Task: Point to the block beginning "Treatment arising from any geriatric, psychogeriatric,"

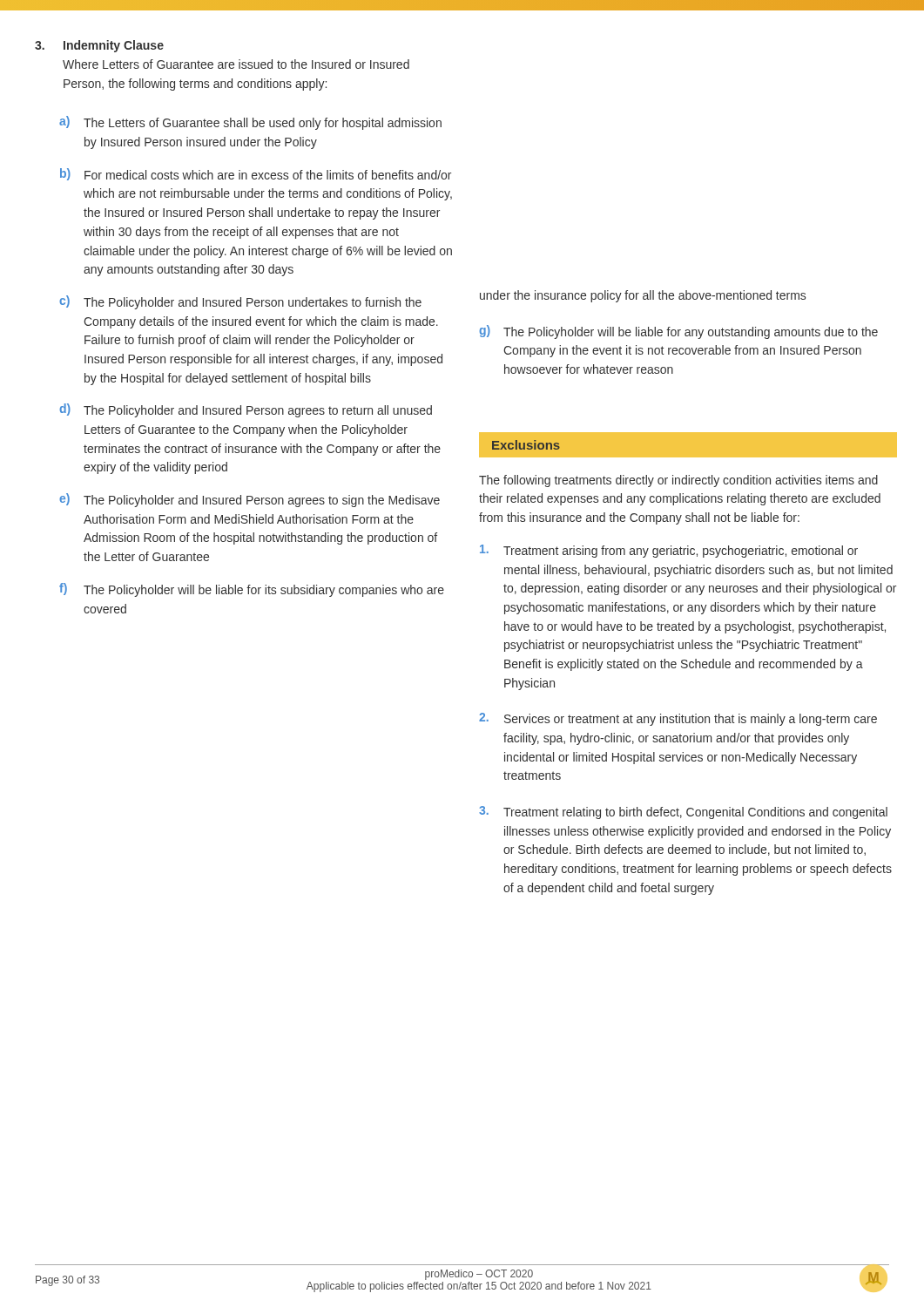Action: (x=688, y=617)
